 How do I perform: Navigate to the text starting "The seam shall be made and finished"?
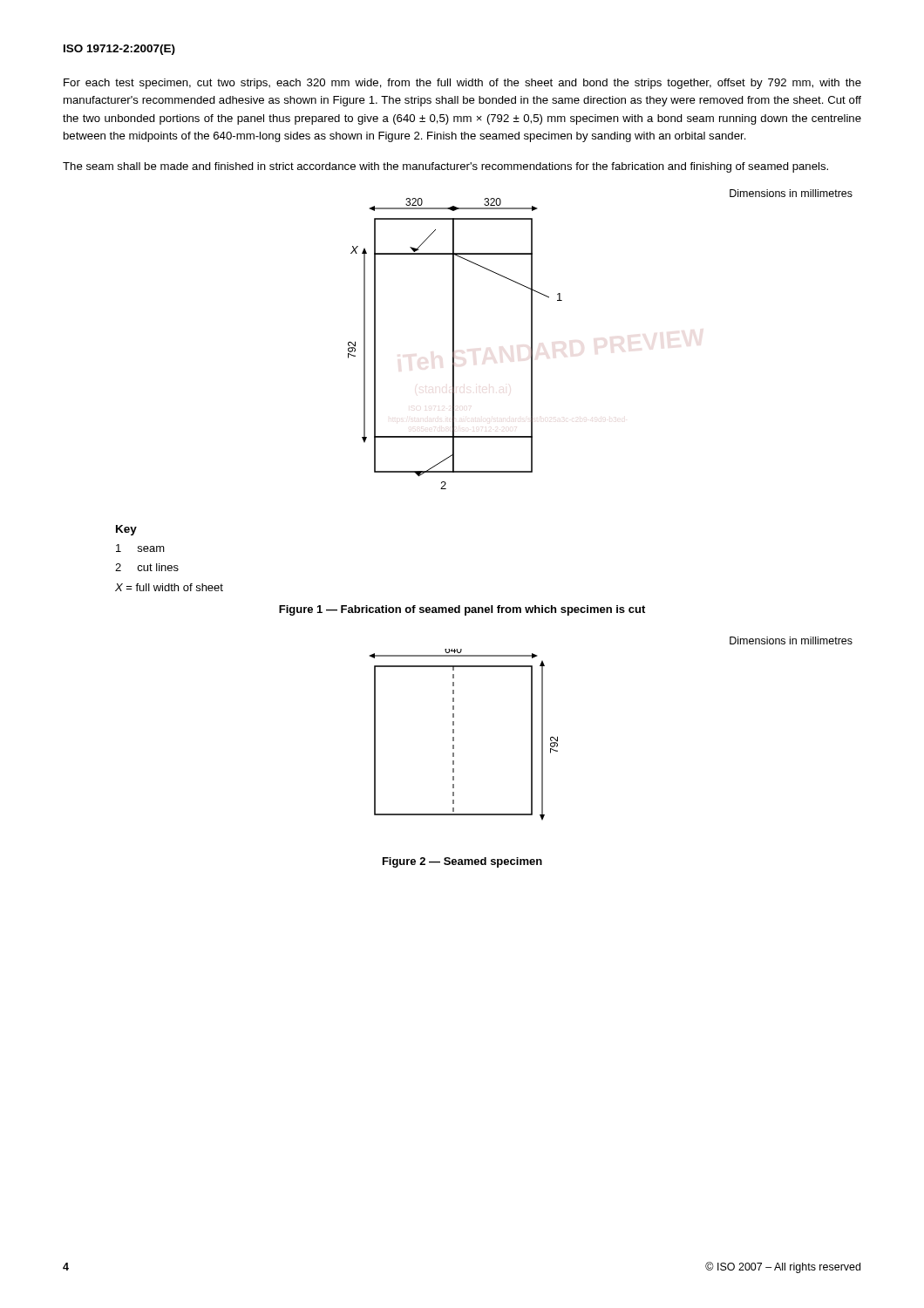(x=446, y=166)
